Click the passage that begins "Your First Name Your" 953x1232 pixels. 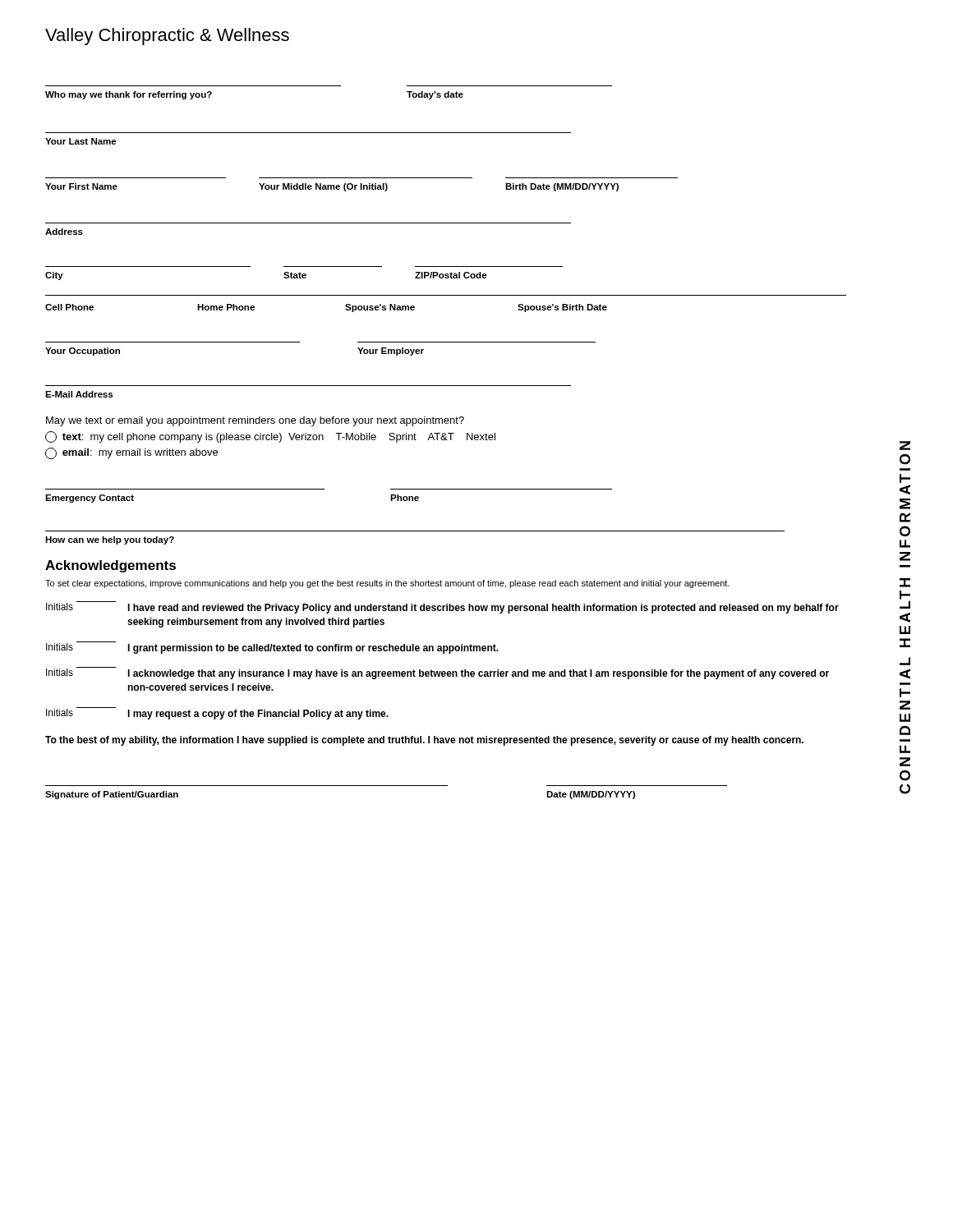click(361, 177)
